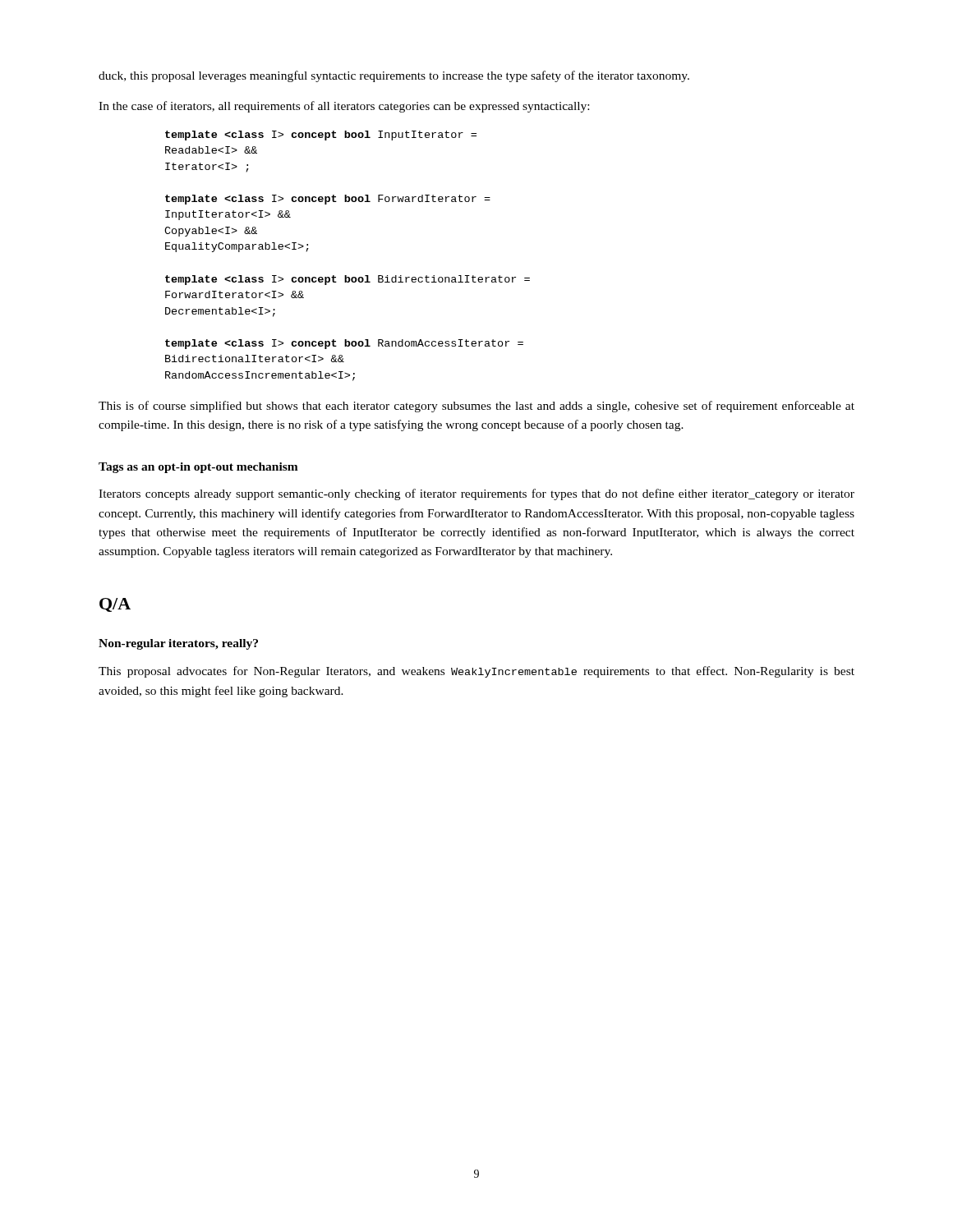The image size is (953, 1232).
Task: Find the text block starting "Iterators concepts already support"
Action: tap(476, 522)
